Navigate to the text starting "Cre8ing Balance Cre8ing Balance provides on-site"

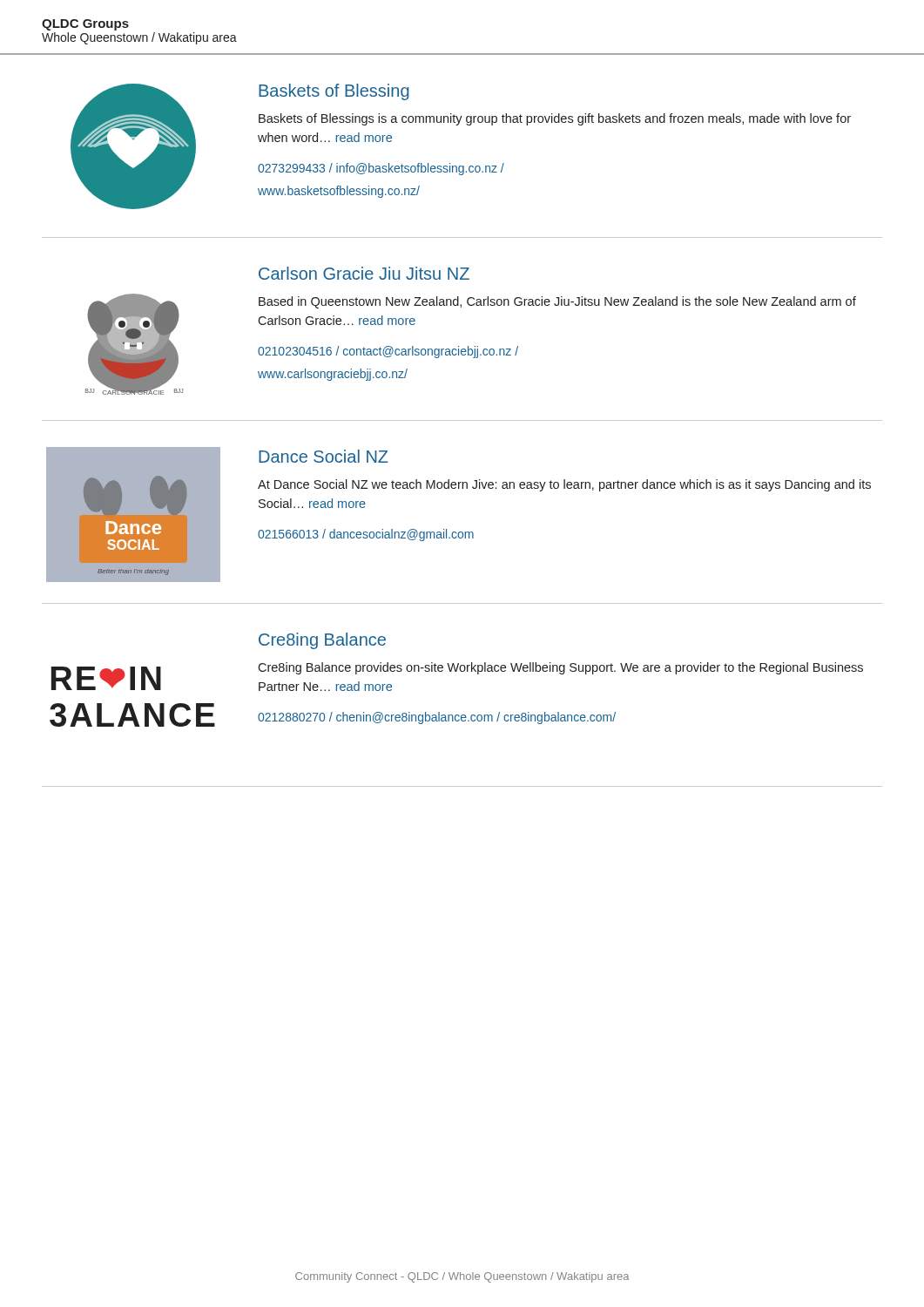pyautogui.click(x=570, y=679)
